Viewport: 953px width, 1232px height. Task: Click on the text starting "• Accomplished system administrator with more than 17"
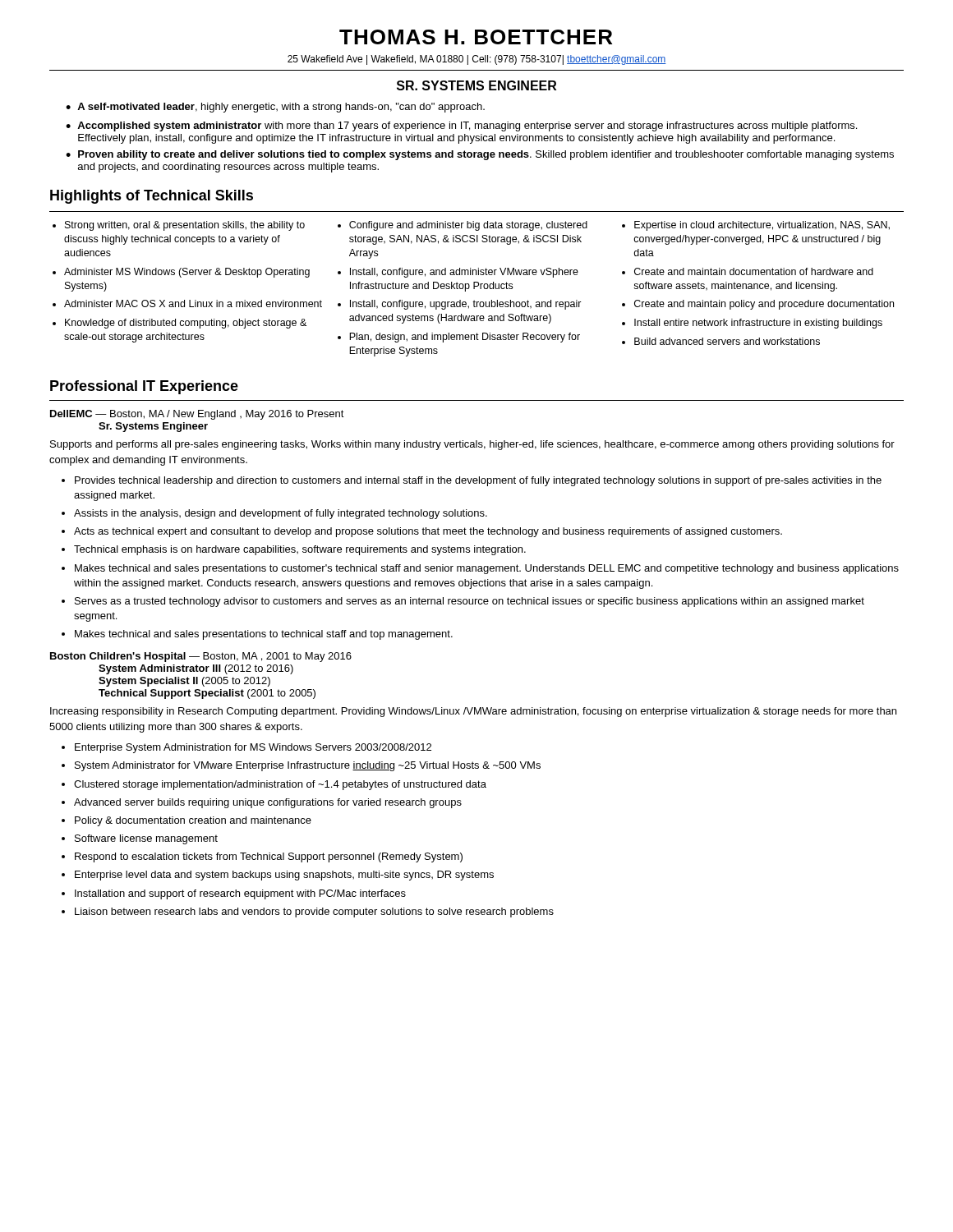pos(485,131)
